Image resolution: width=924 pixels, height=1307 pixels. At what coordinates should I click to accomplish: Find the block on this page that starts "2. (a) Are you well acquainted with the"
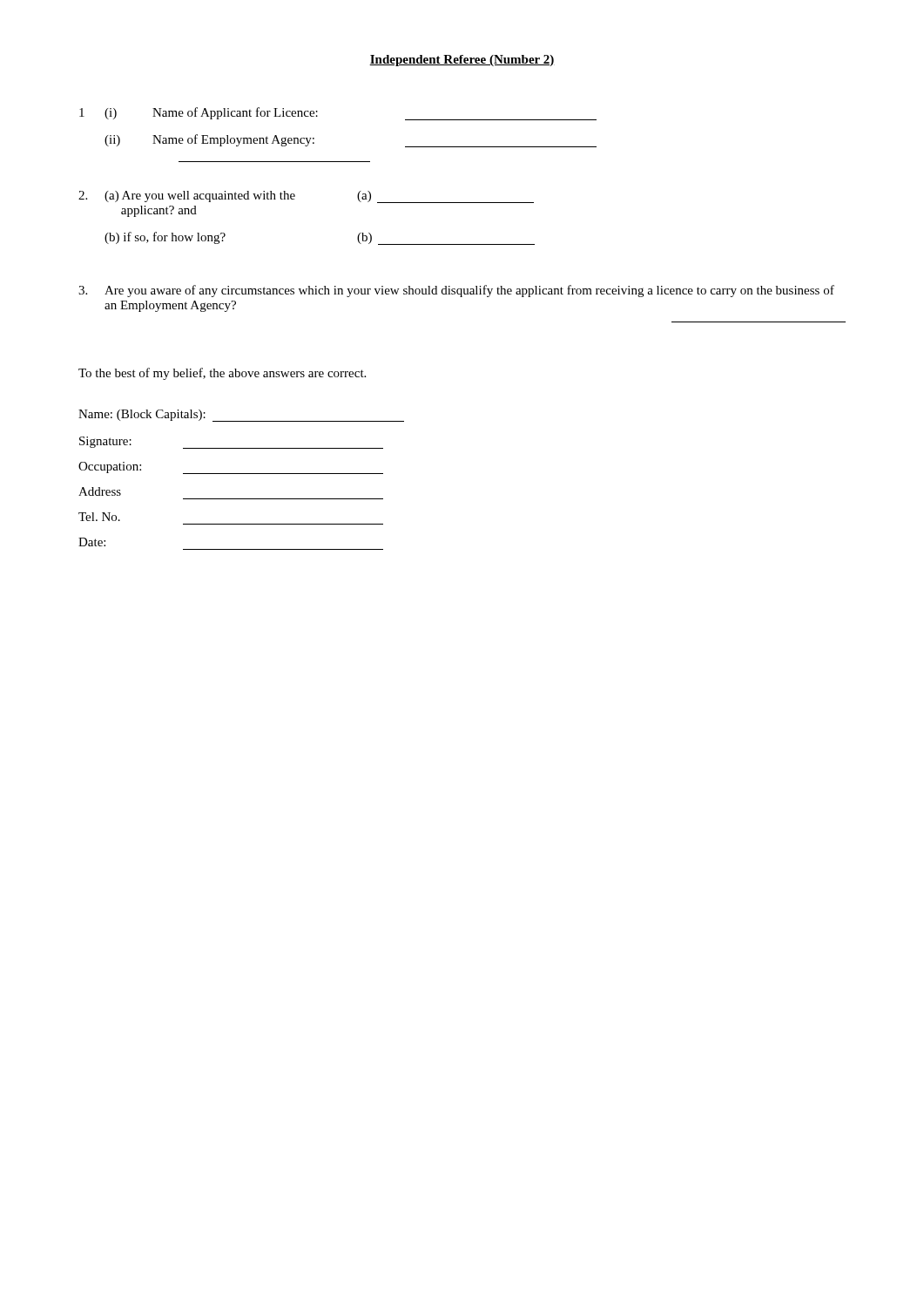coord(196,196)
